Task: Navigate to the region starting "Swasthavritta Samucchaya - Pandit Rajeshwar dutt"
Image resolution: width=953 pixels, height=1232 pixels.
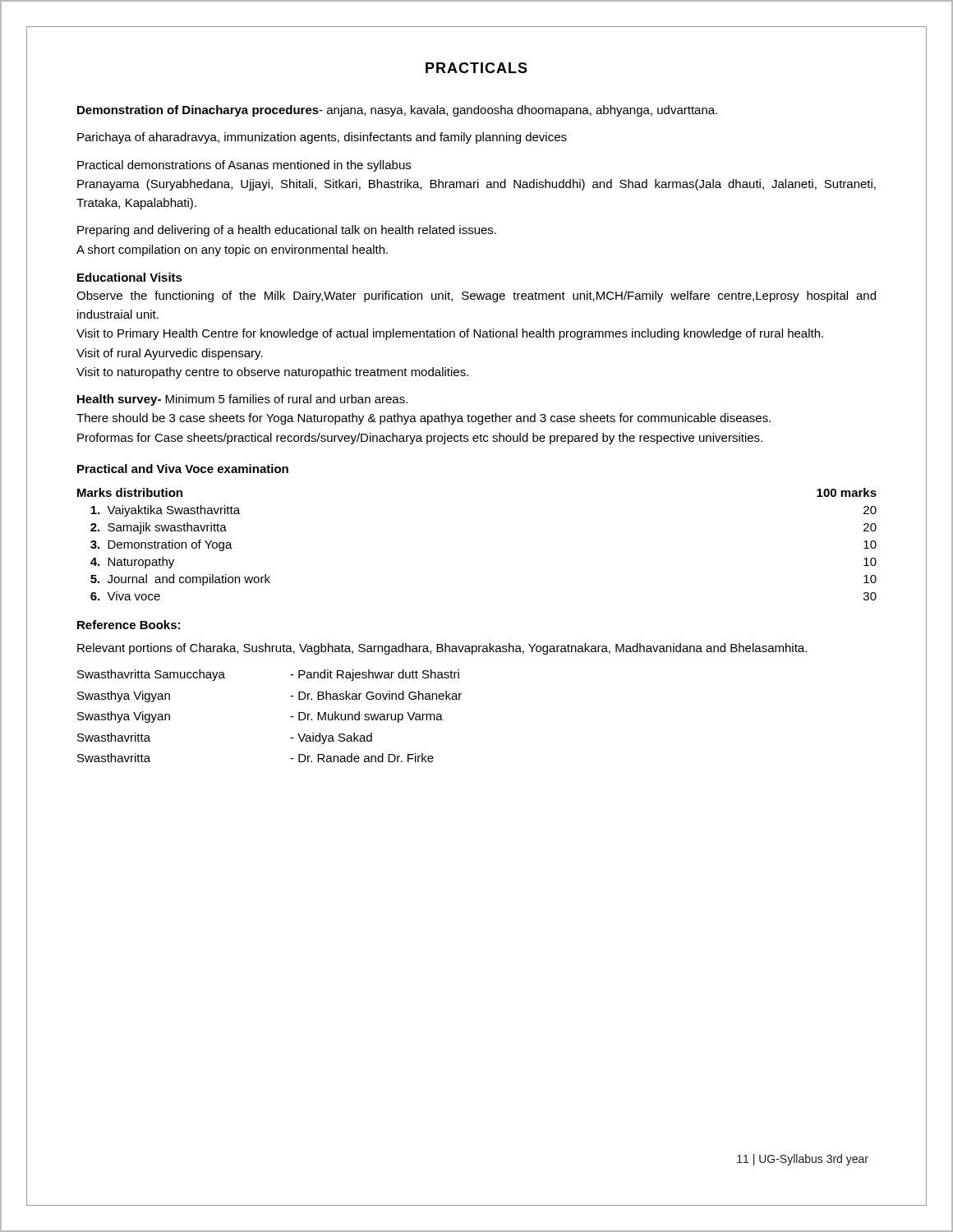Action: (x=158, y=675)
